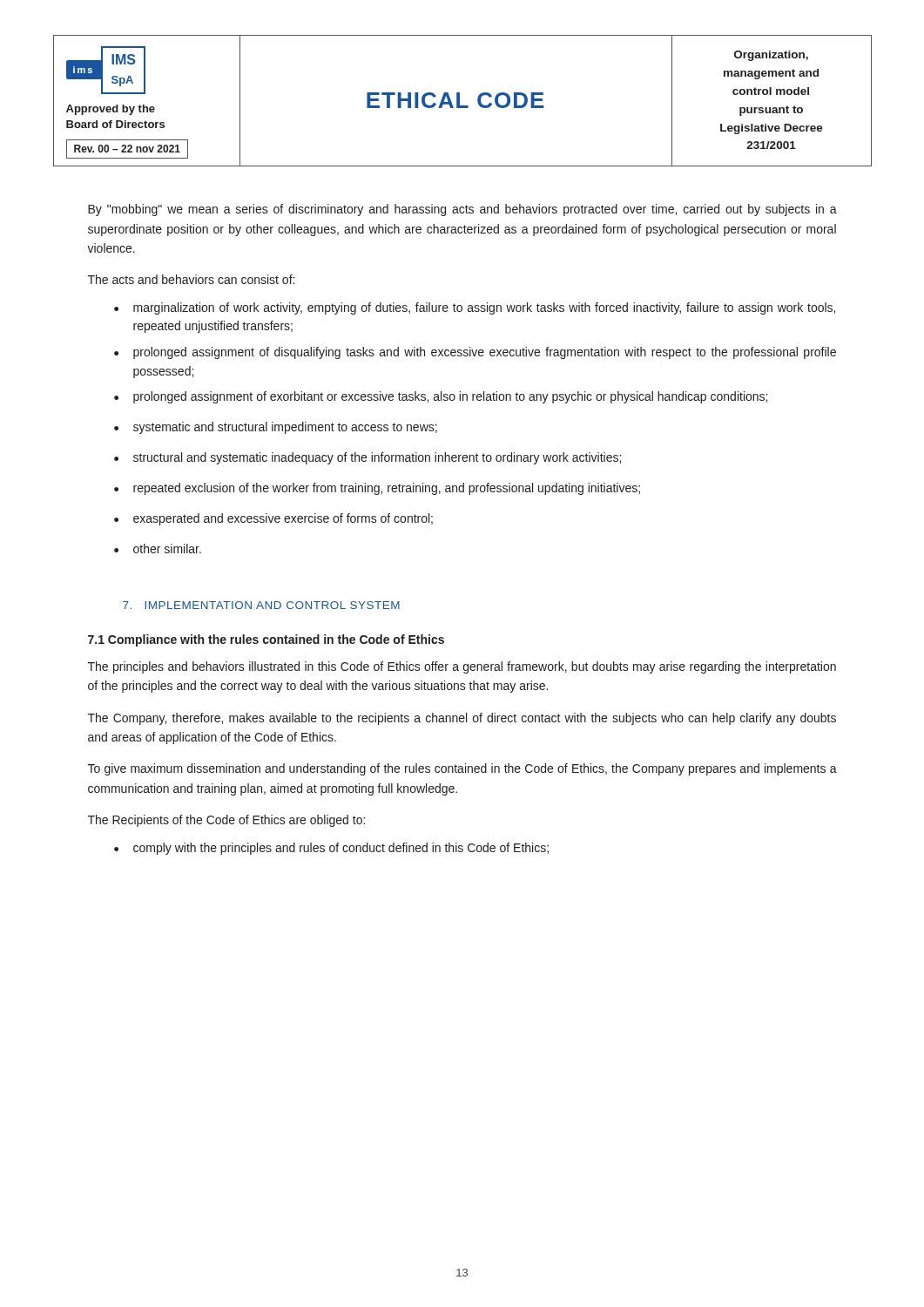The width and height of the screenshot is (924, 1307).
Task: Click on the list item that says "• exasperated and excessive"
Action: click(x=273, y=519)
